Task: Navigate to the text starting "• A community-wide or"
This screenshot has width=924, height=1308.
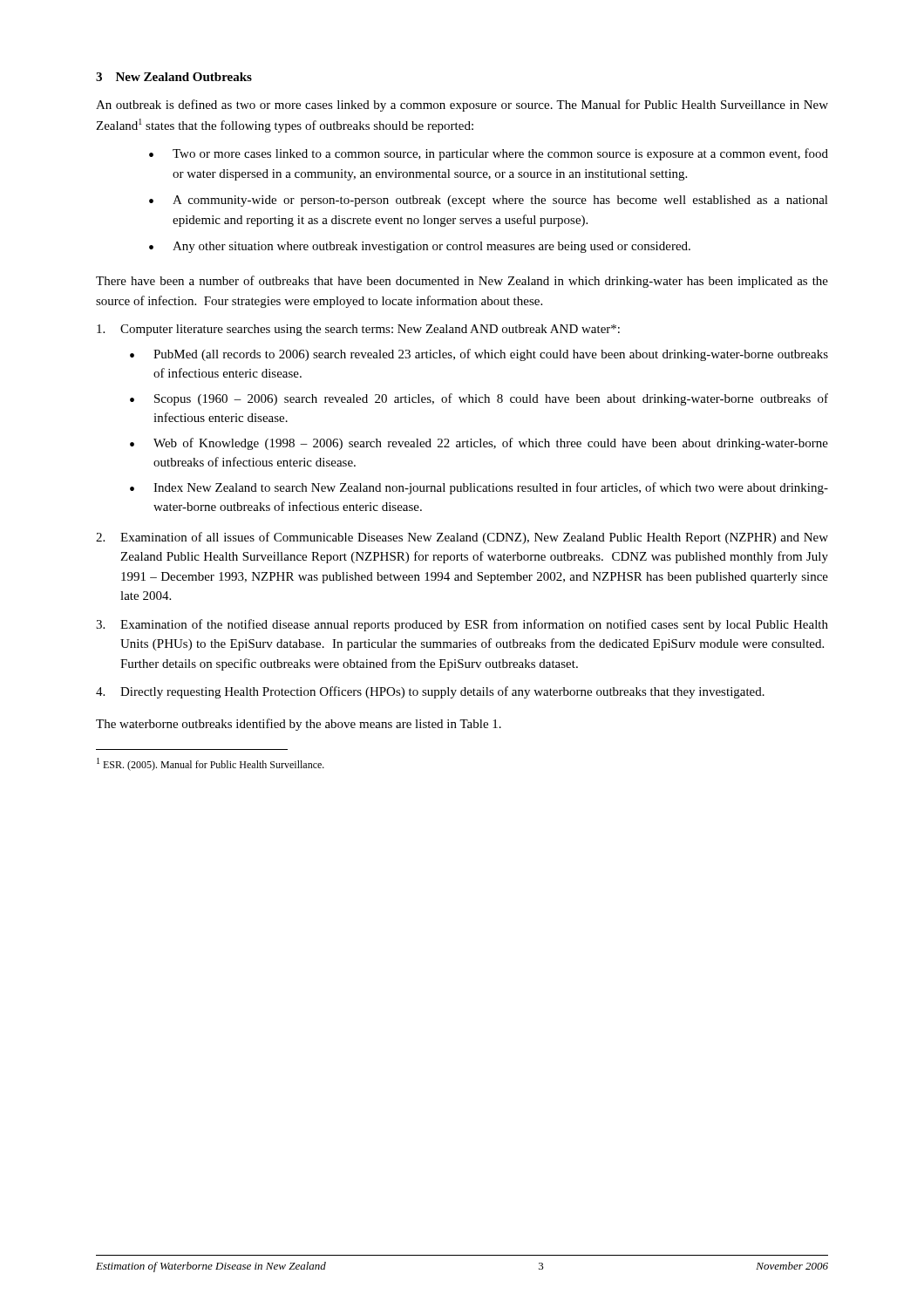Action: pyautogui.click(x=484, y=210)
